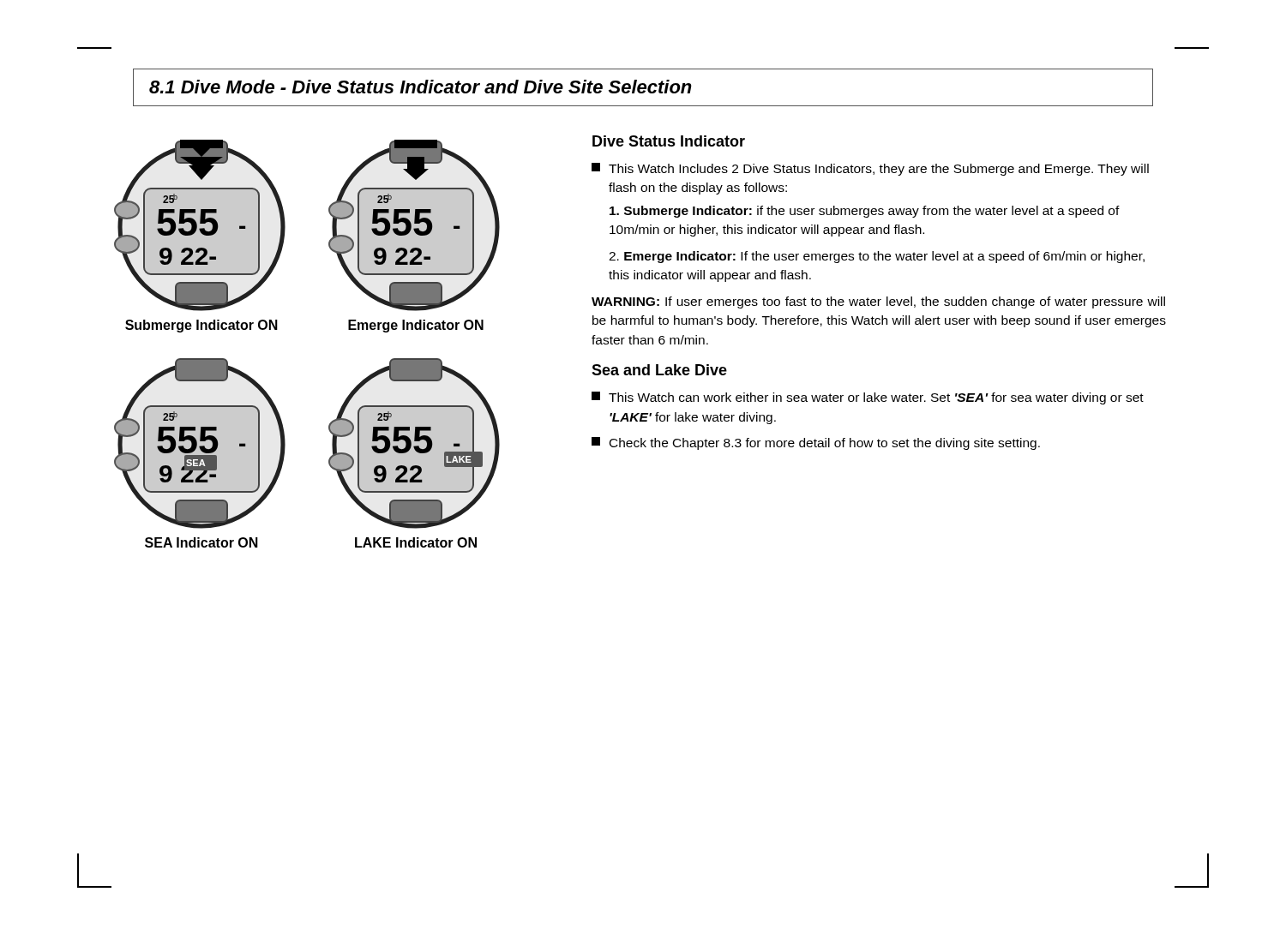1286x952 pixels.
Task: Locate the illustration
Action: pyautogui.click(x=339, y=346)
